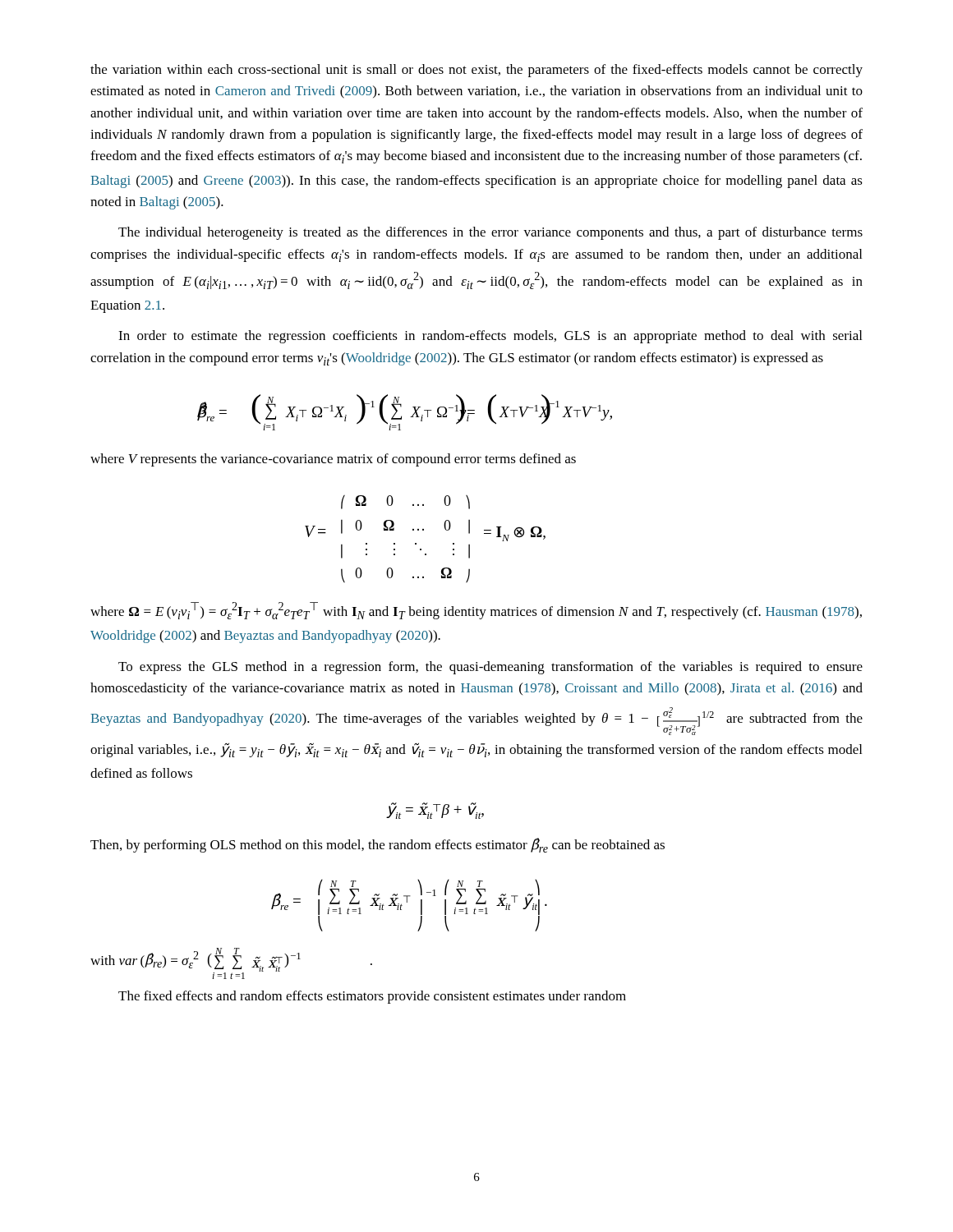Find the text block with the text "To express the GLS method in a"
This screenshot has height=1232, width=953.
(476, 720)
